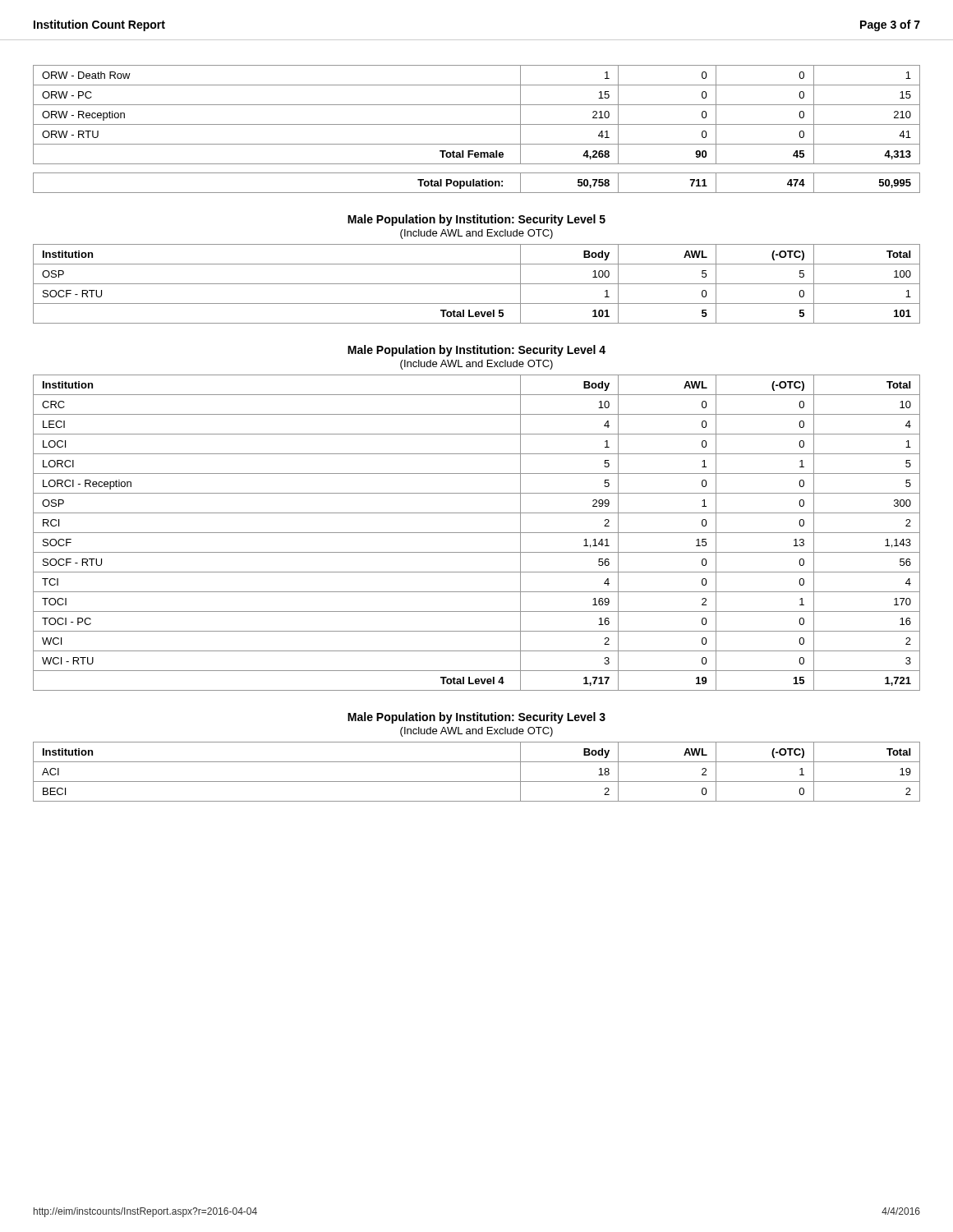Find the table that mentions "ORW - PC"
This screenshot has width=953, height=1232.
click(476, 115)
